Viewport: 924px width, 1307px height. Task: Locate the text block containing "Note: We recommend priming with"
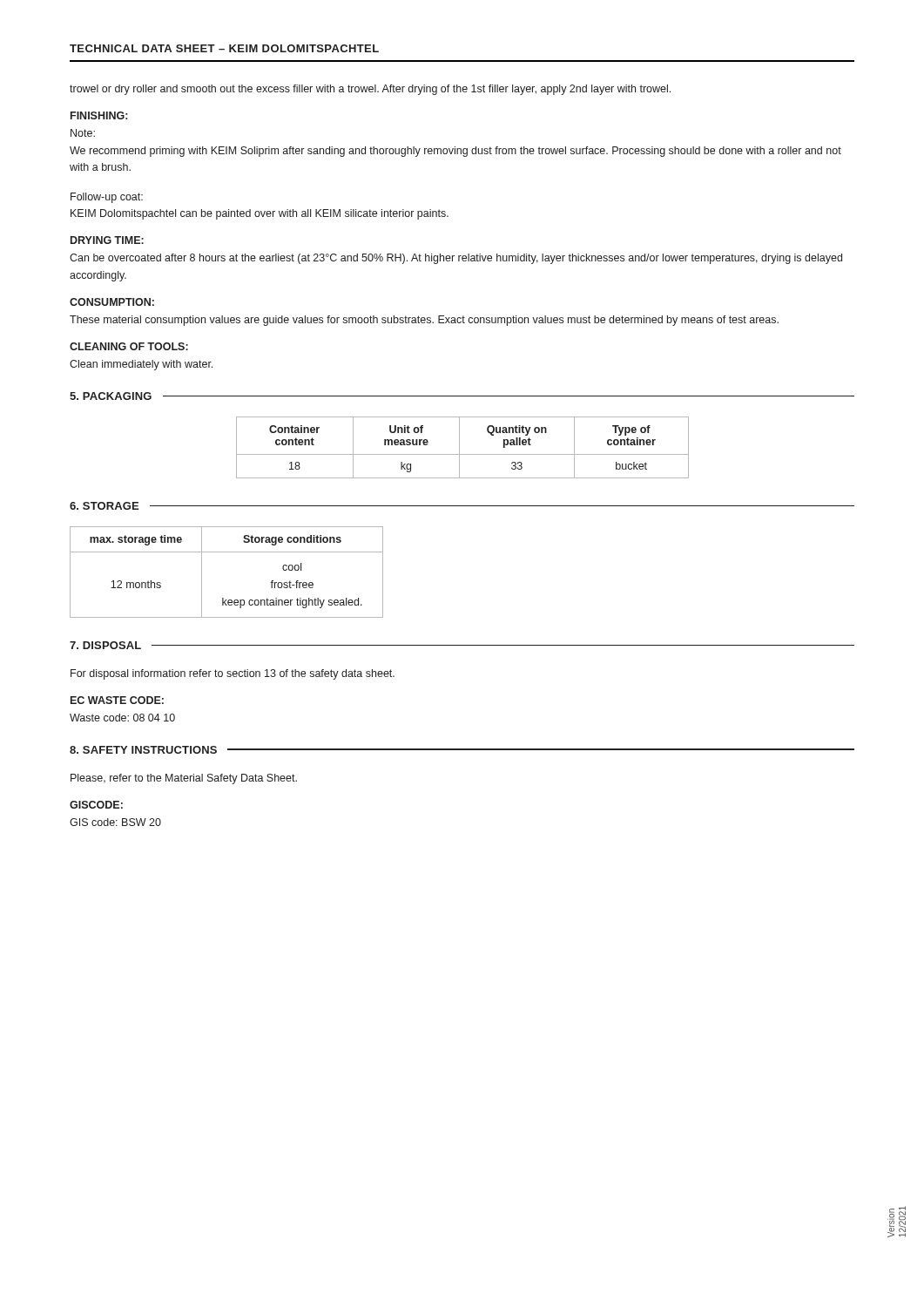pyautogui.click(x=455, y=151)
